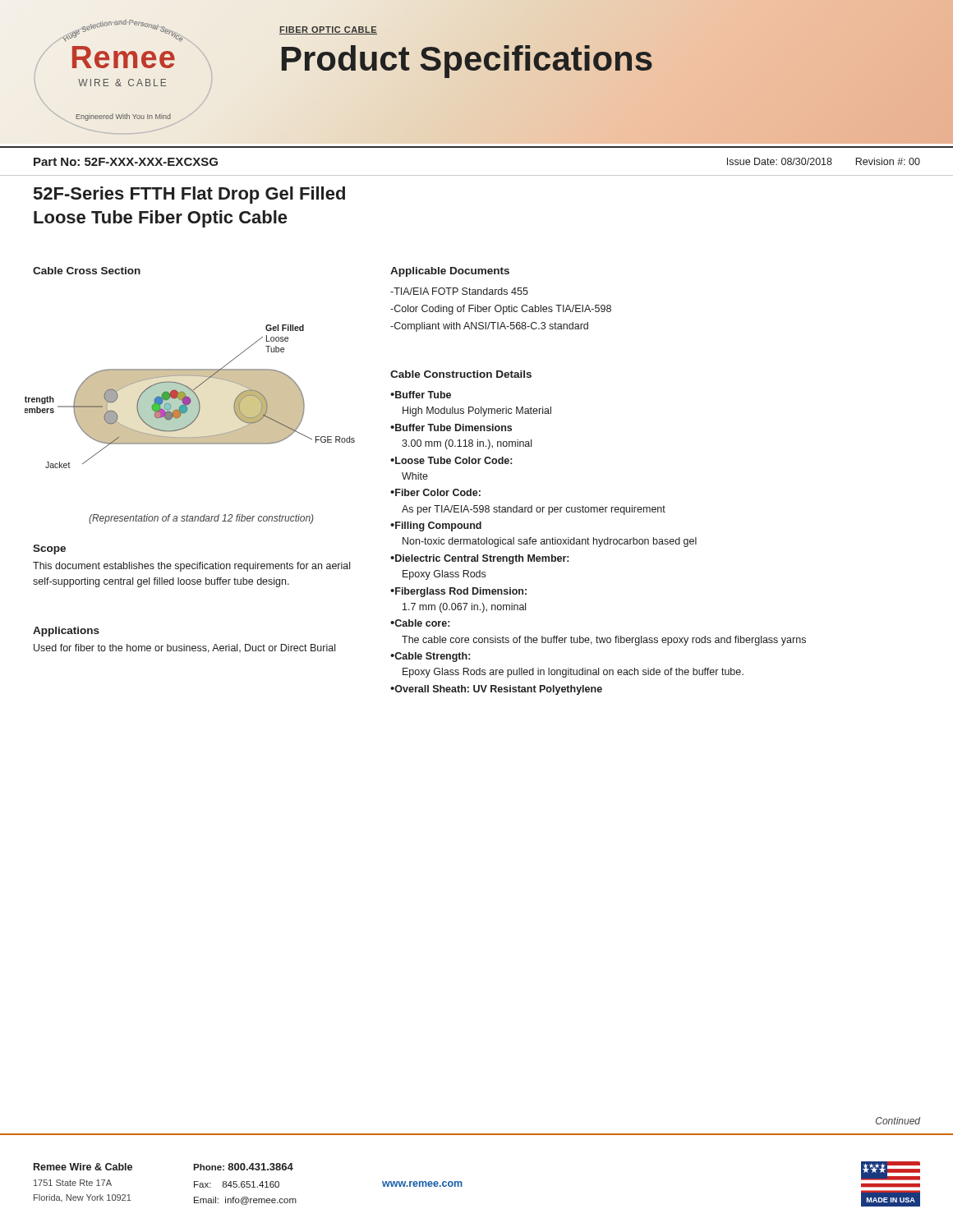Select the element starting "-Color Coding of Fiber Optic Cables TIA/EIA-598"
The height and width of the screenshot is (1232, 953).
(501, 309)
